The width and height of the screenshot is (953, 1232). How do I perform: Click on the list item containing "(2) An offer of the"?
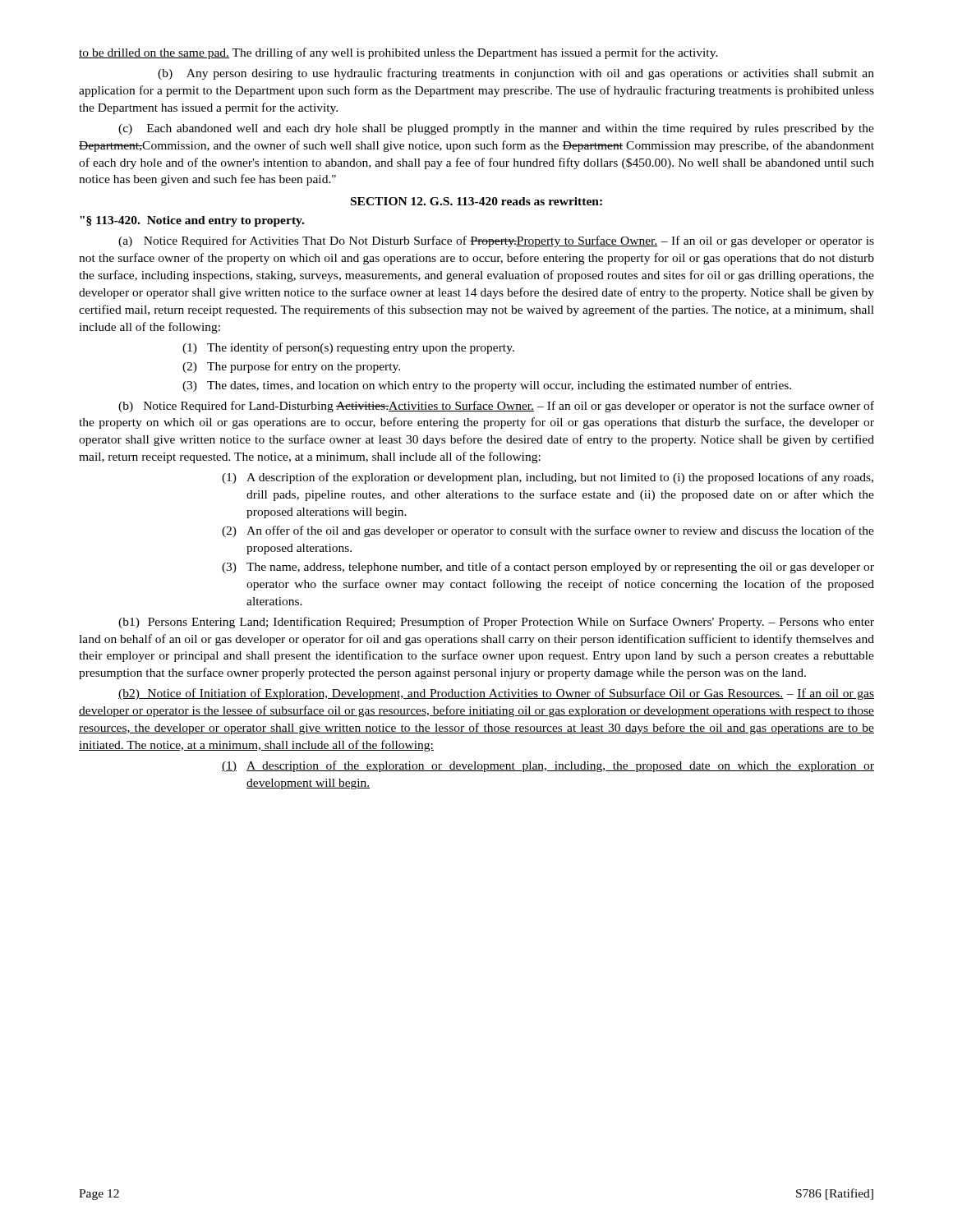536,540
